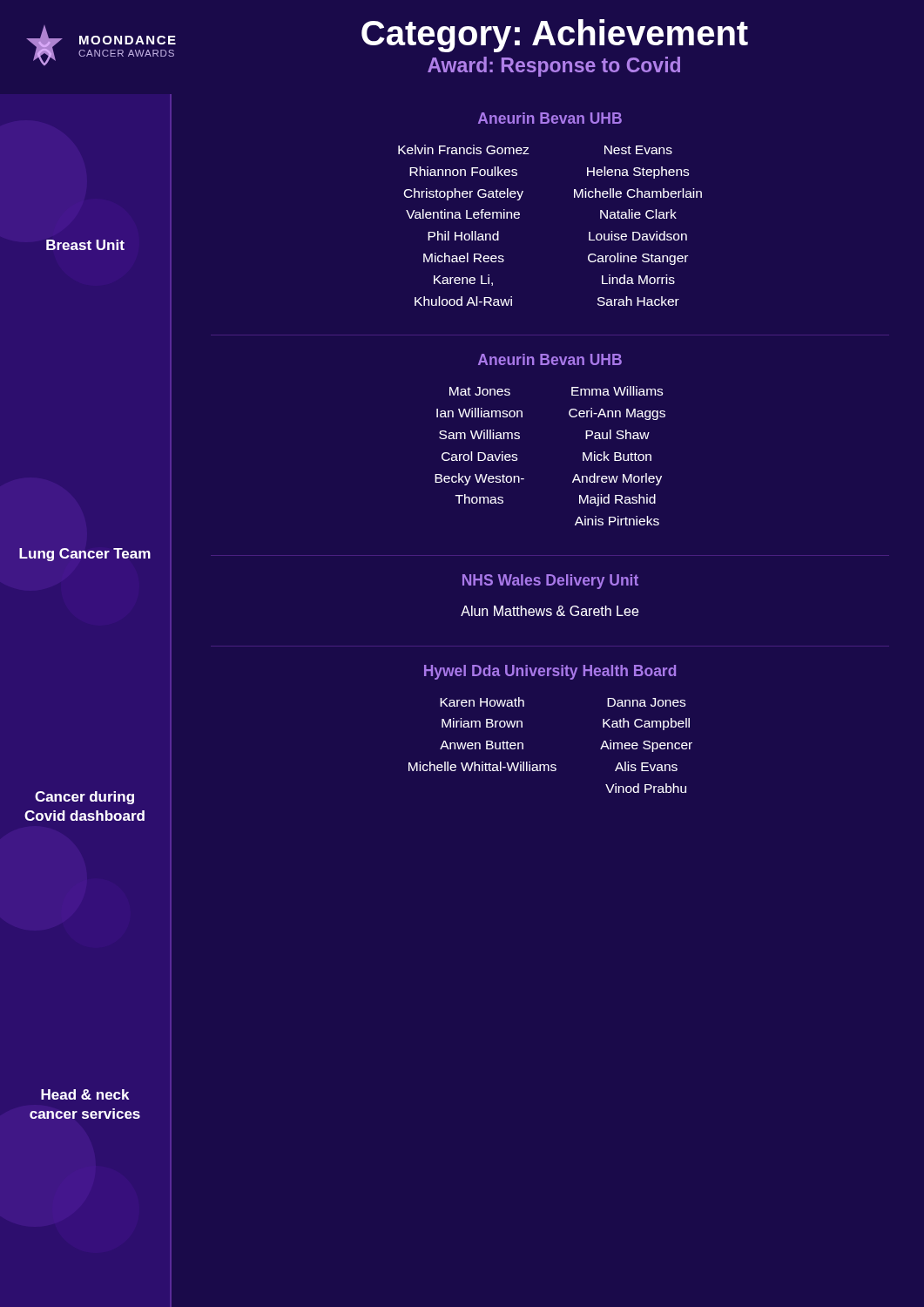Select the region starting "Anwen Butten"
This screenshot has height=1307, width=924.
(482, 745)
